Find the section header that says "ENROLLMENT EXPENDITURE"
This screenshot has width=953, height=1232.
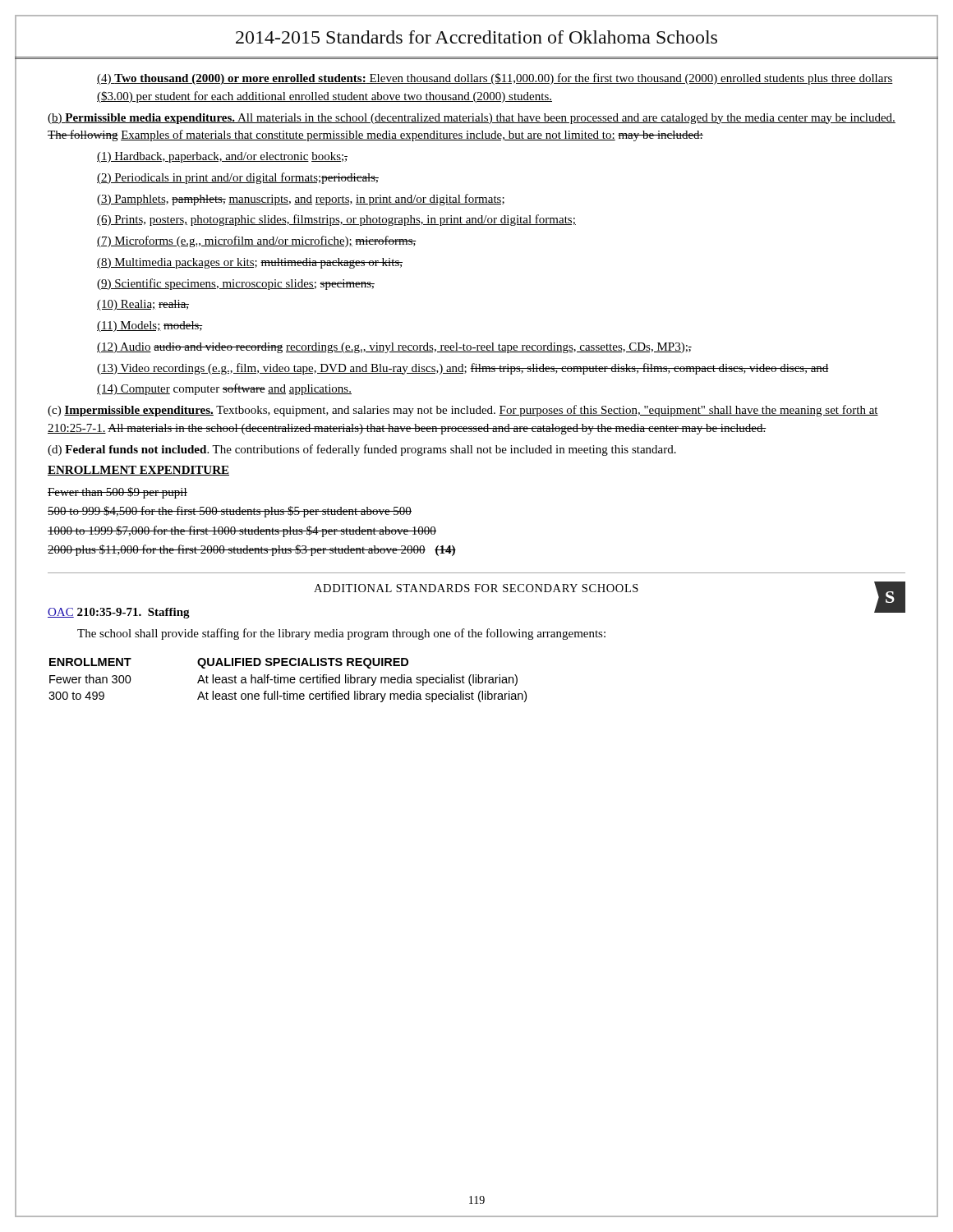138,470
